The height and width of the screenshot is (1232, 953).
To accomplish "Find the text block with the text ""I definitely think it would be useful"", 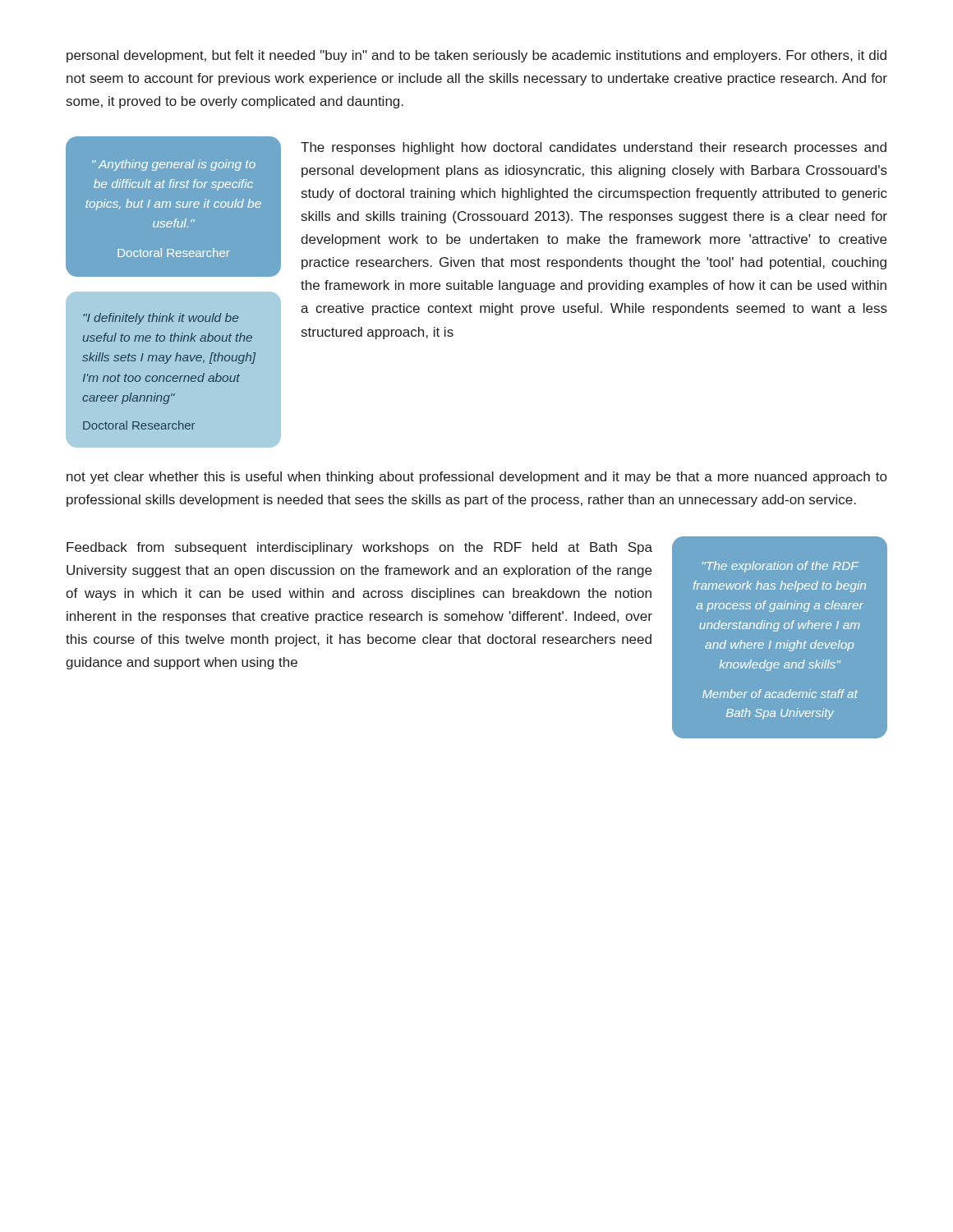I will [173, 373].
